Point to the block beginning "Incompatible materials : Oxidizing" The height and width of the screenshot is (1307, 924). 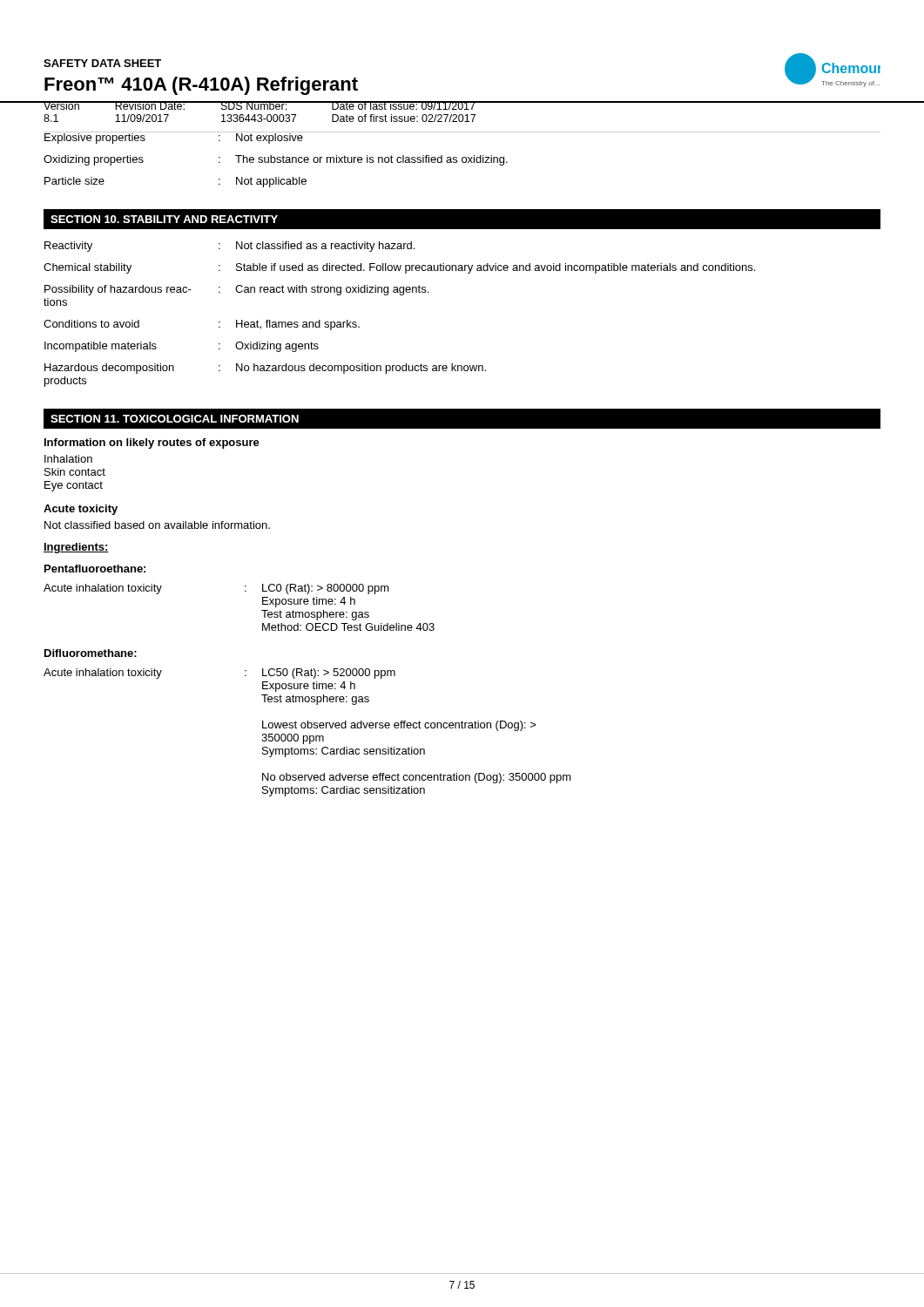tap(100, 346)
